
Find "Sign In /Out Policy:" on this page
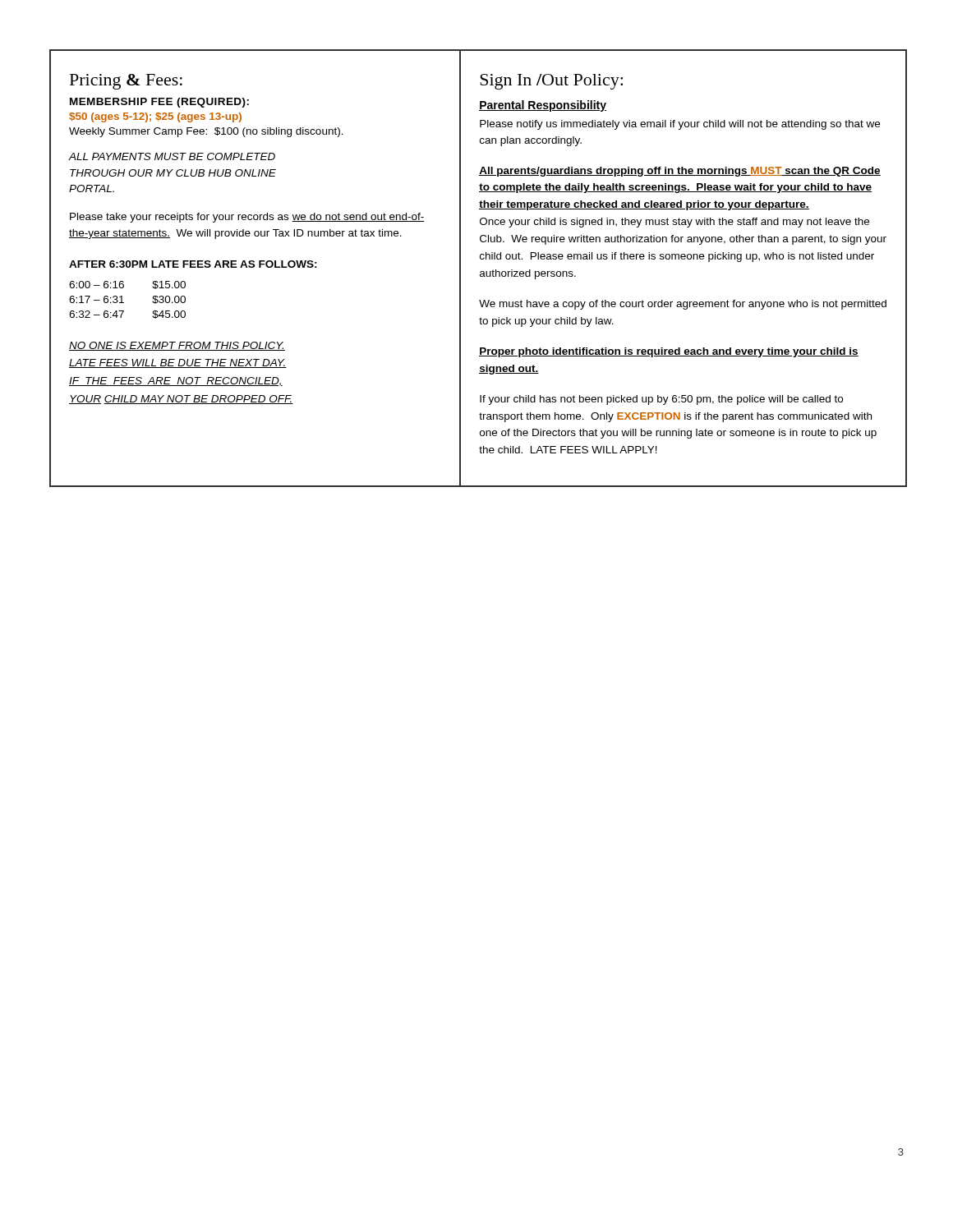pos(551,82)
